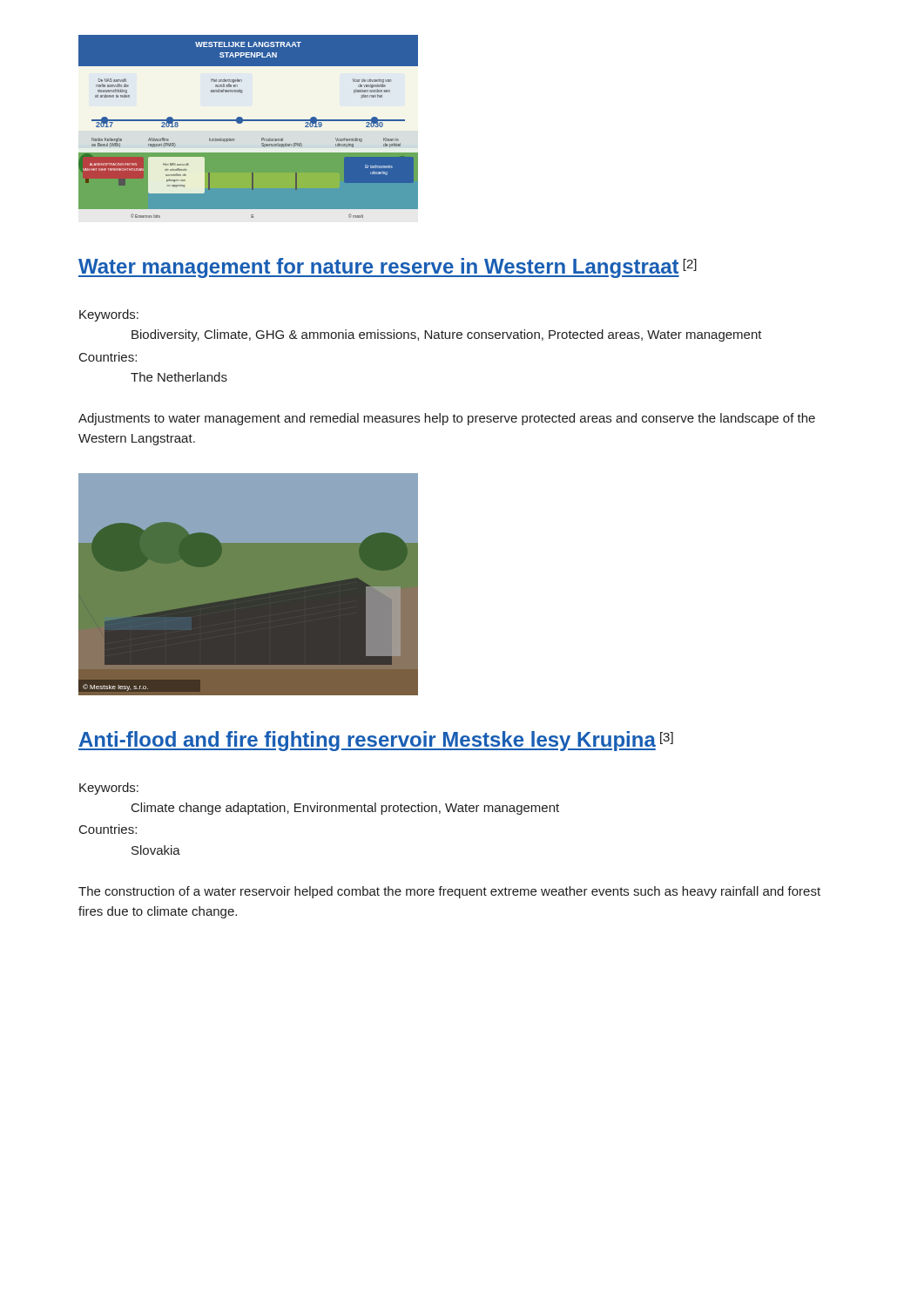Image resolution: width=924 pixels, height=1307 pixels.
Task: Find the title on this page that starts "Anti-flood and fire fighting reservoir Mestske lesy Krupina"
Action: (376, 739)
